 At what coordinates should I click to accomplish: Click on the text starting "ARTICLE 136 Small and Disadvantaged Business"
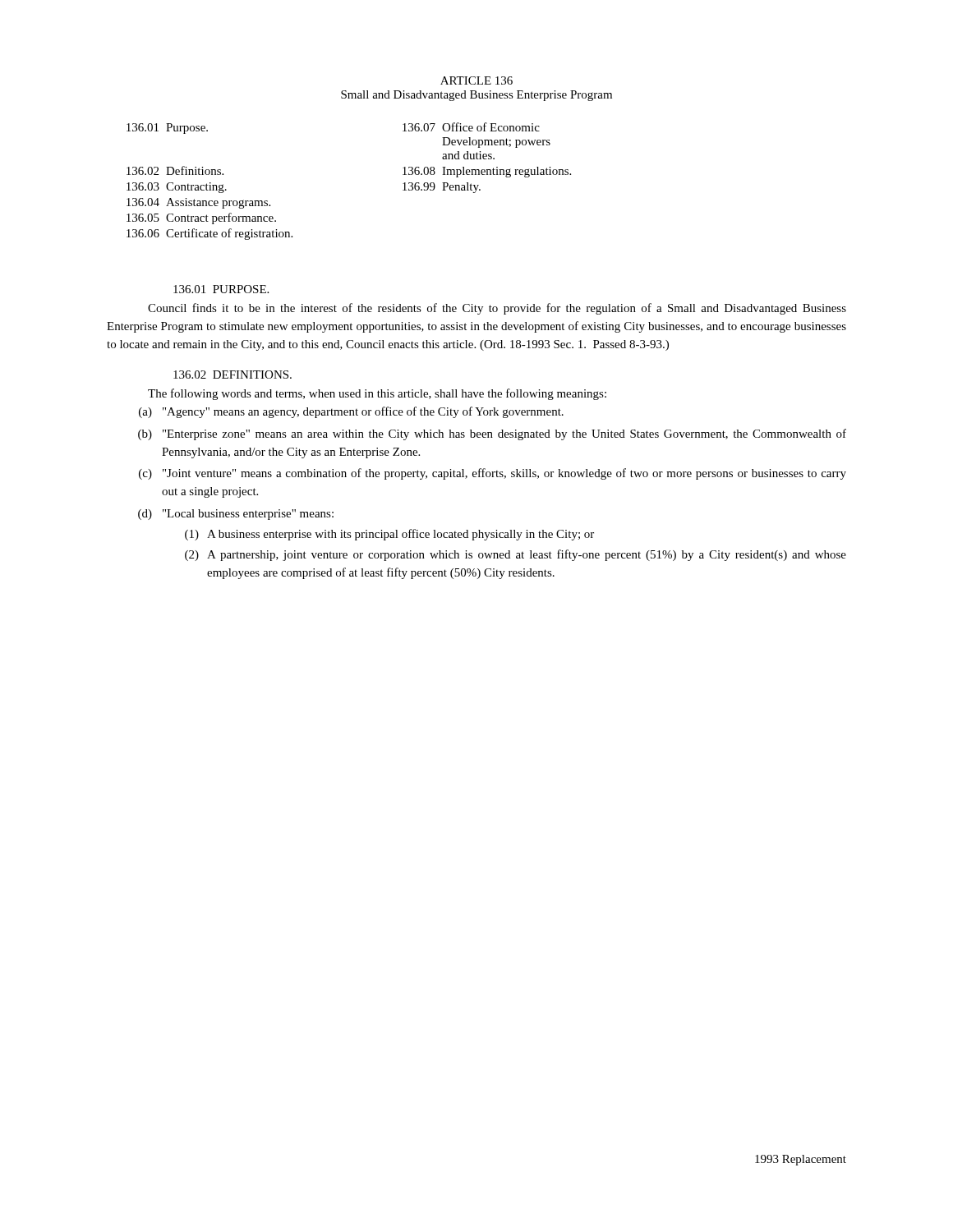click(x=476, y=87)
